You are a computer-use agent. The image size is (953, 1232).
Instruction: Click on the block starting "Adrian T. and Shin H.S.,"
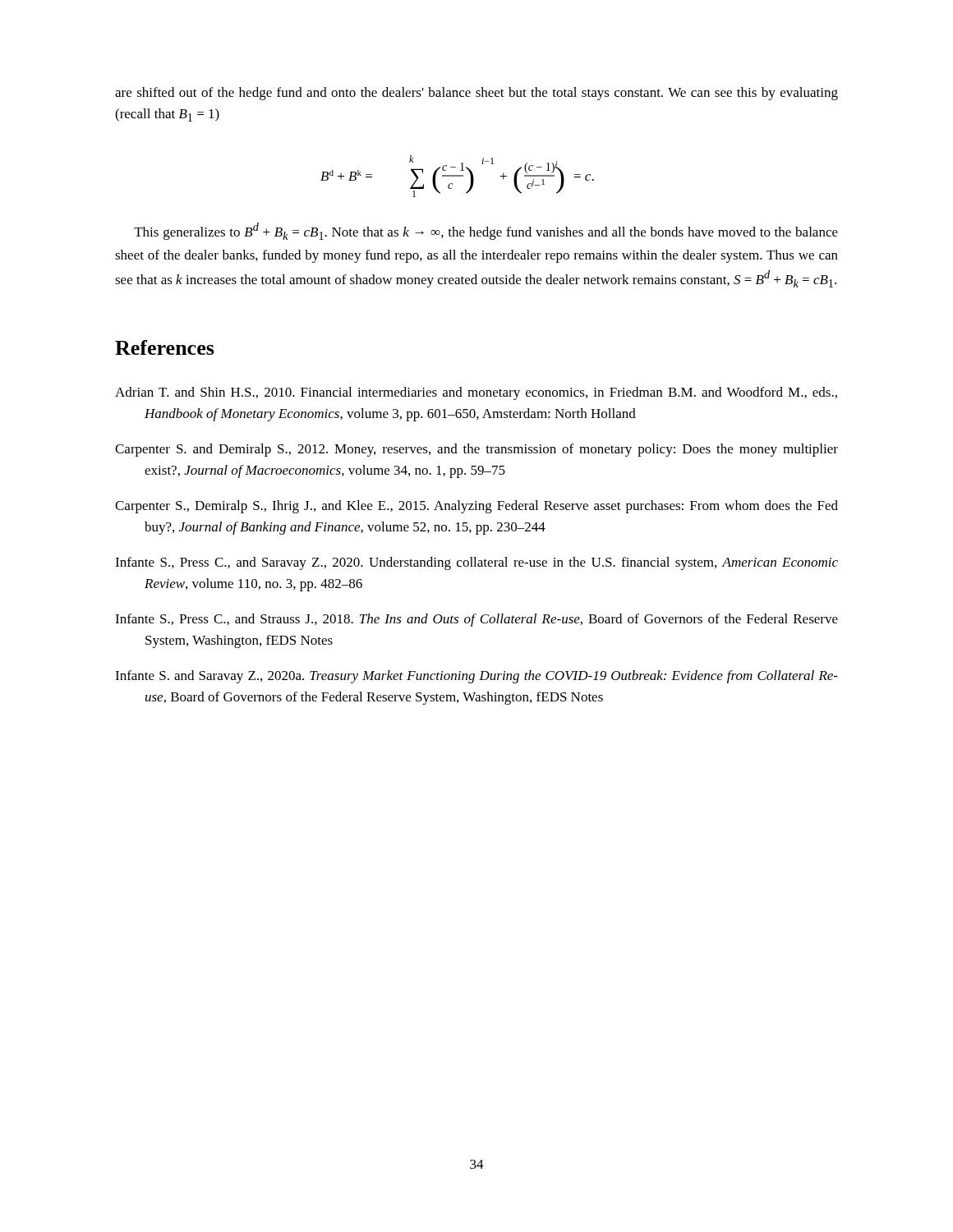click(x=476, y=403)
